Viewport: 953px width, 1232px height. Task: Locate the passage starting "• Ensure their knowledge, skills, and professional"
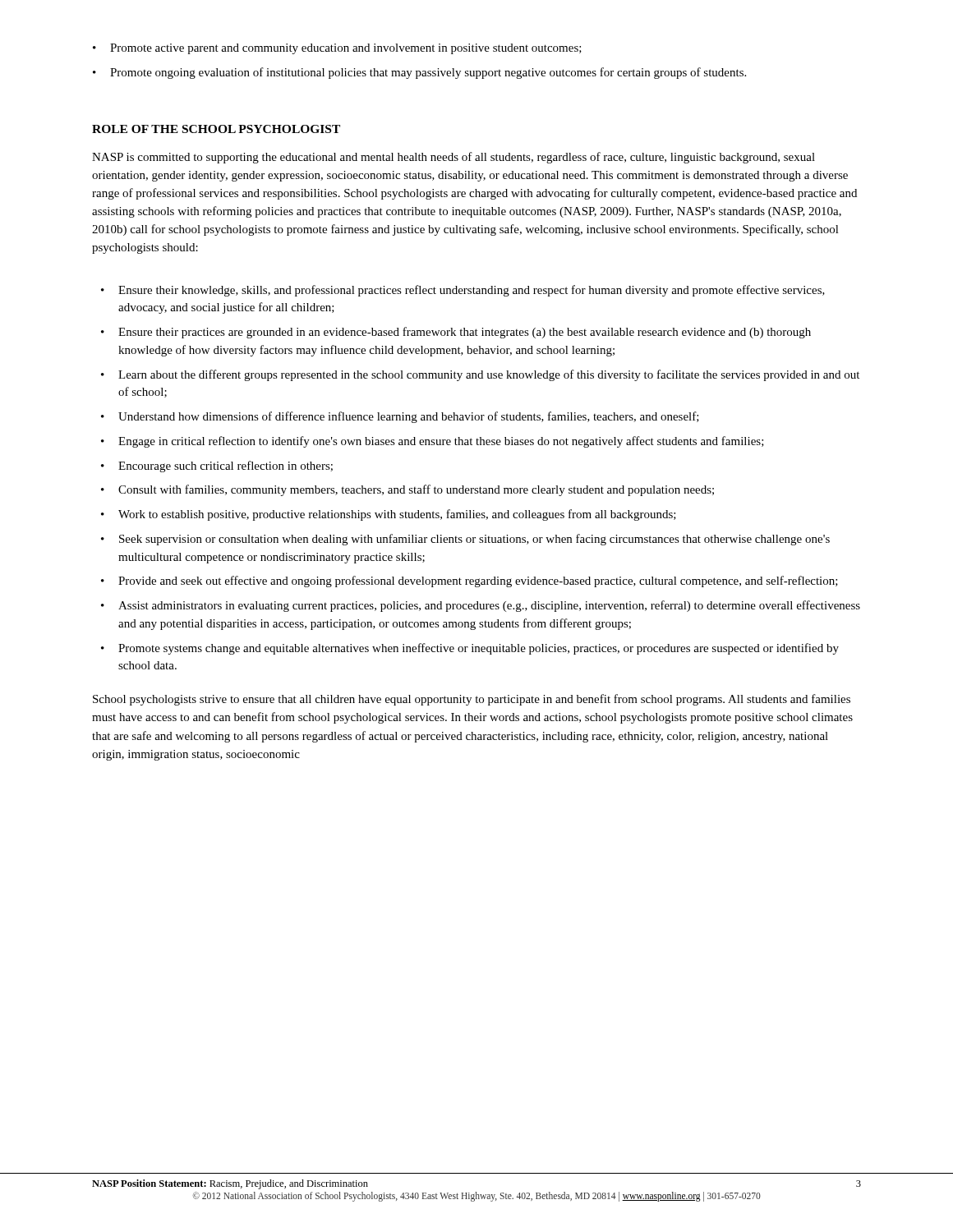481,299
